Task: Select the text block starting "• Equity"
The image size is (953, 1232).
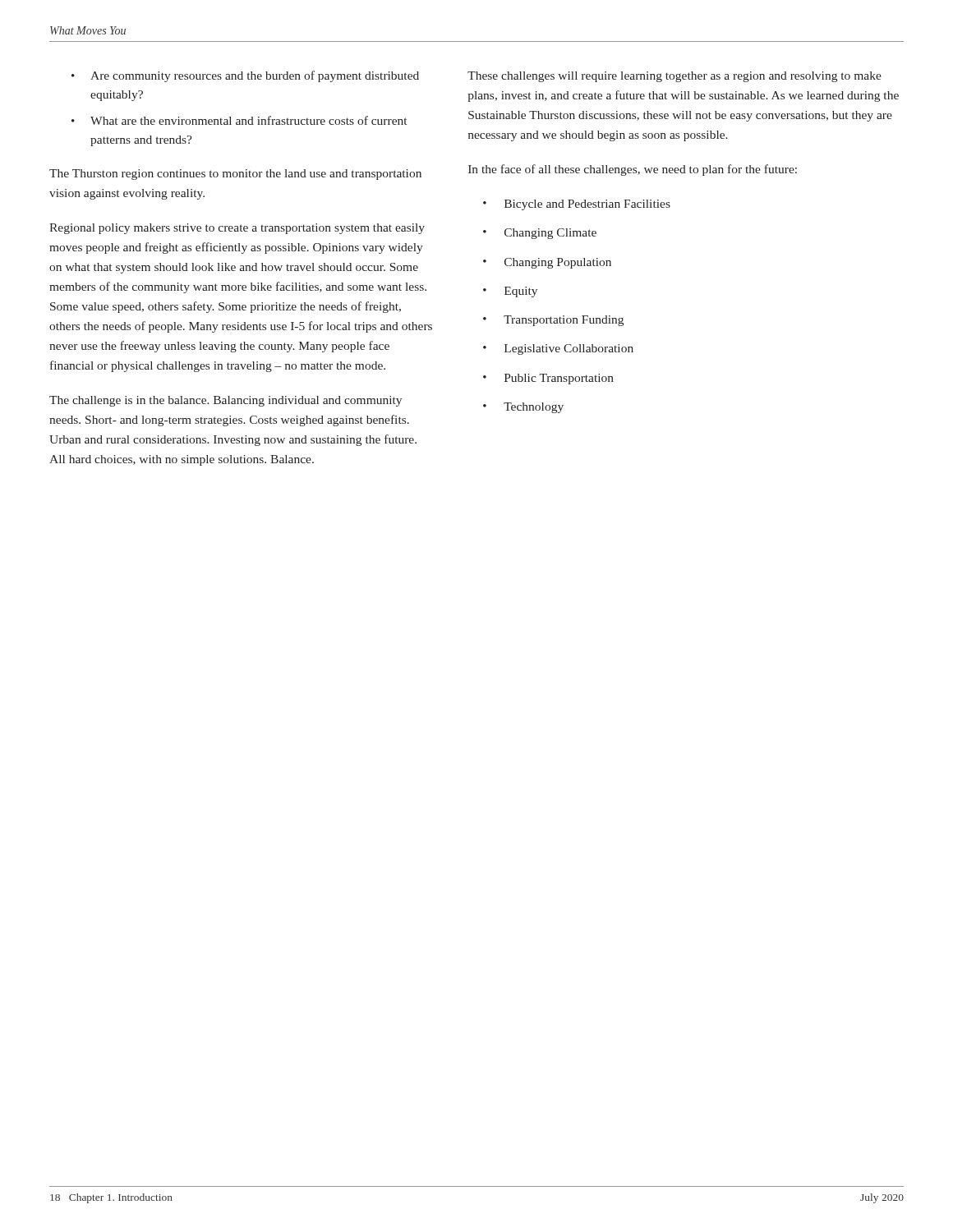Action: click(x=510, y=290)
